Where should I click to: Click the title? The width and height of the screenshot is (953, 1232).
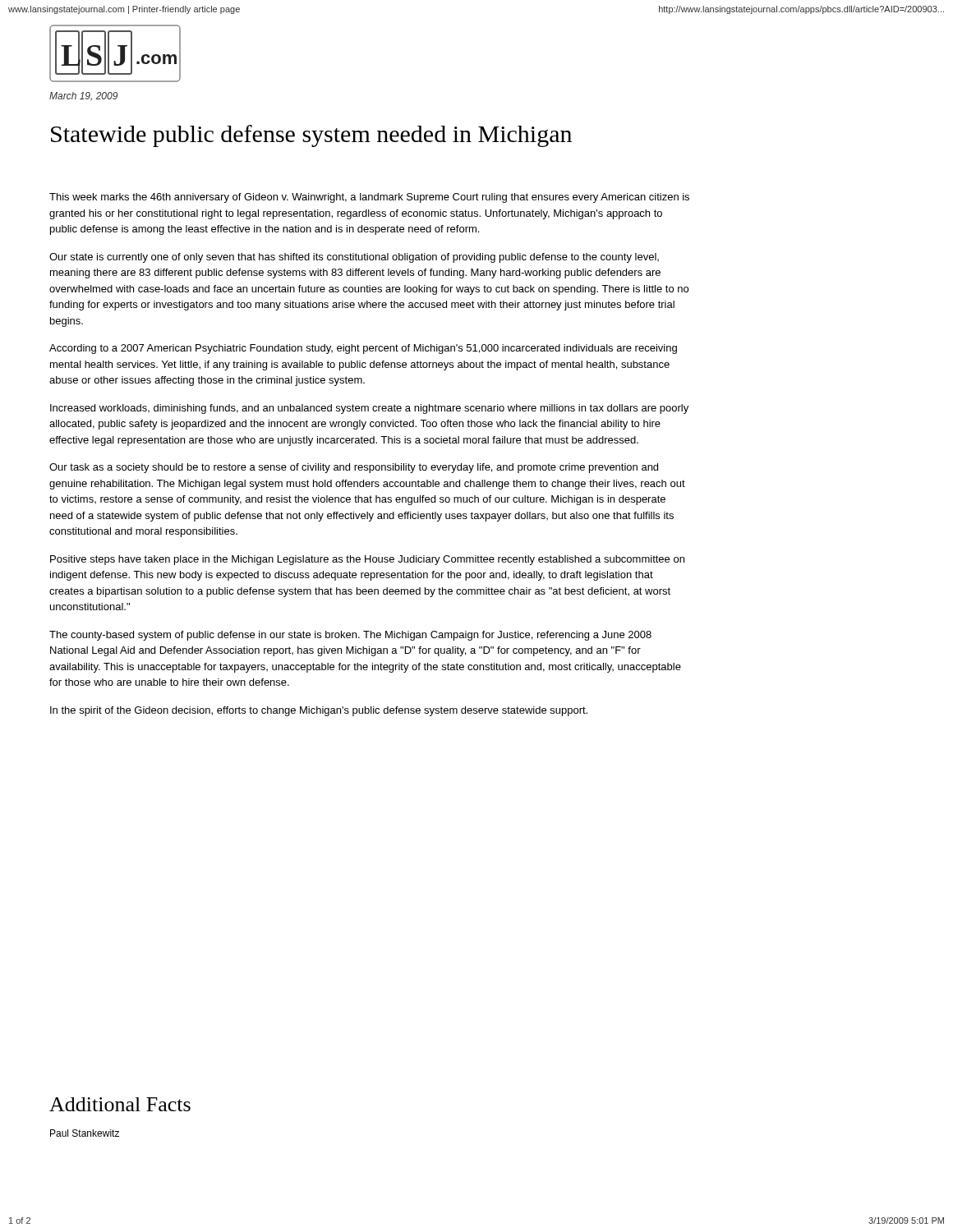pyautogui.click(x=311, y=133)
